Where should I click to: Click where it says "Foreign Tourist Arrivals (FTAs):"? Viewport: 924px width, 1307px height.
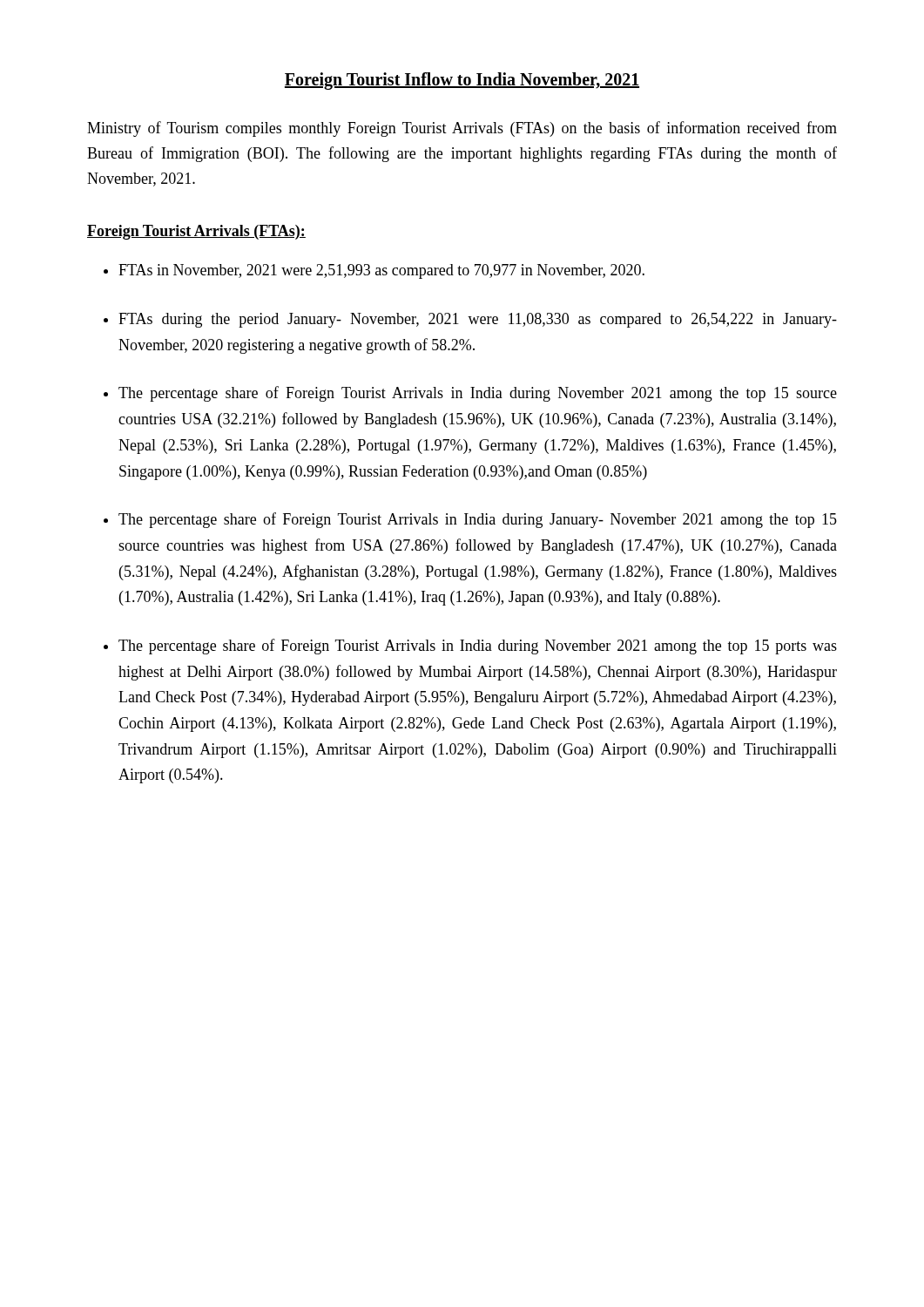pos(196,231)
